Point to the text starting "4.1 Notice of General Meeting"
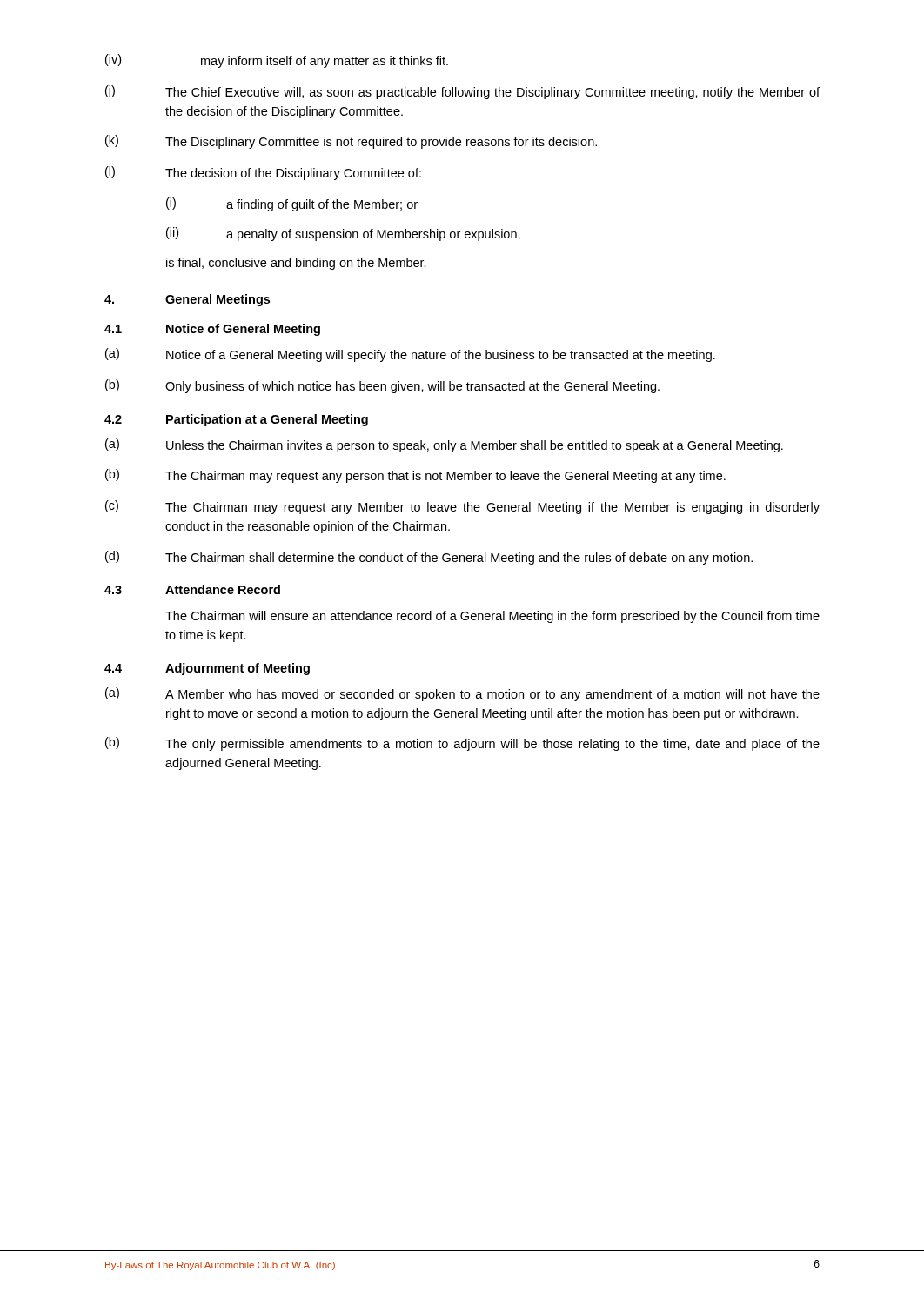This screenshot has height=1305, width=924. (x=212, y=330)
